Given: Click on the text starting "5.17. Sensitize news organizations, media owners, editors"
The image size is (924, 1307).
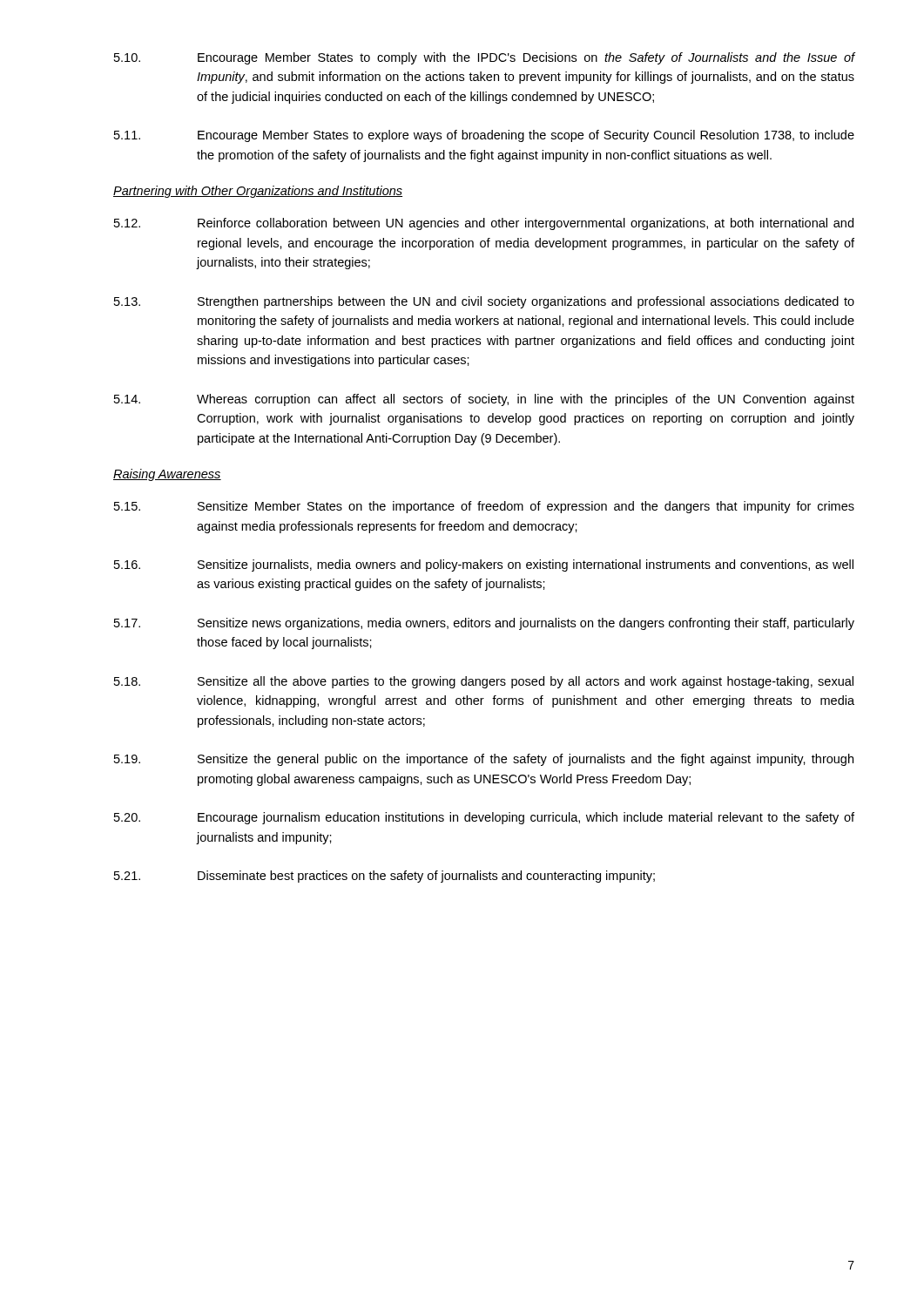Looking at the screenshot, I should (x=484, y=633).
